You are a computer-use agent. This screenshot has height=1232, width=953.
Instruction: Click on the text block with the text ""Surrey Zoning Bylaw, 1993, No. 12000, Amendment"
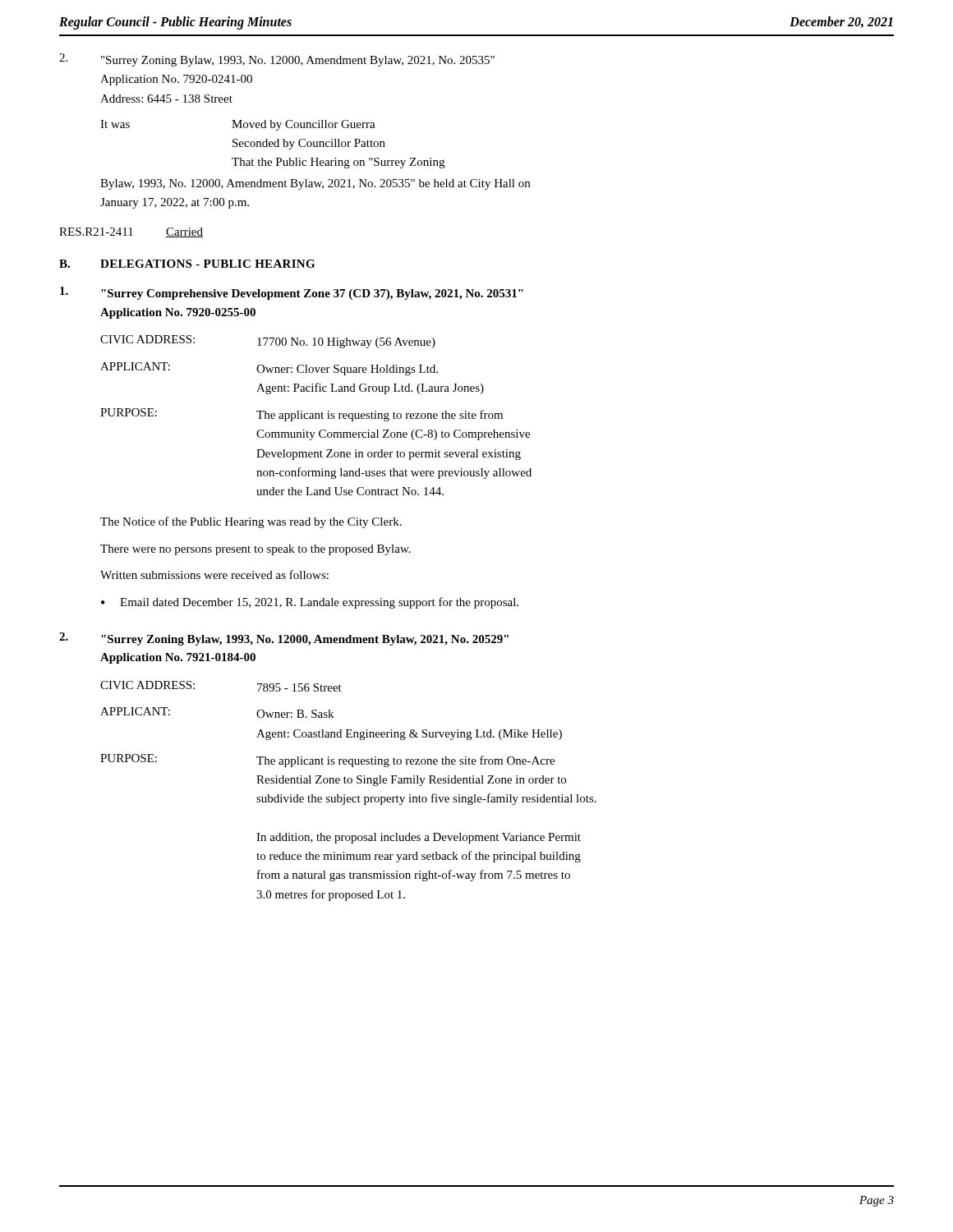[277, 60]
